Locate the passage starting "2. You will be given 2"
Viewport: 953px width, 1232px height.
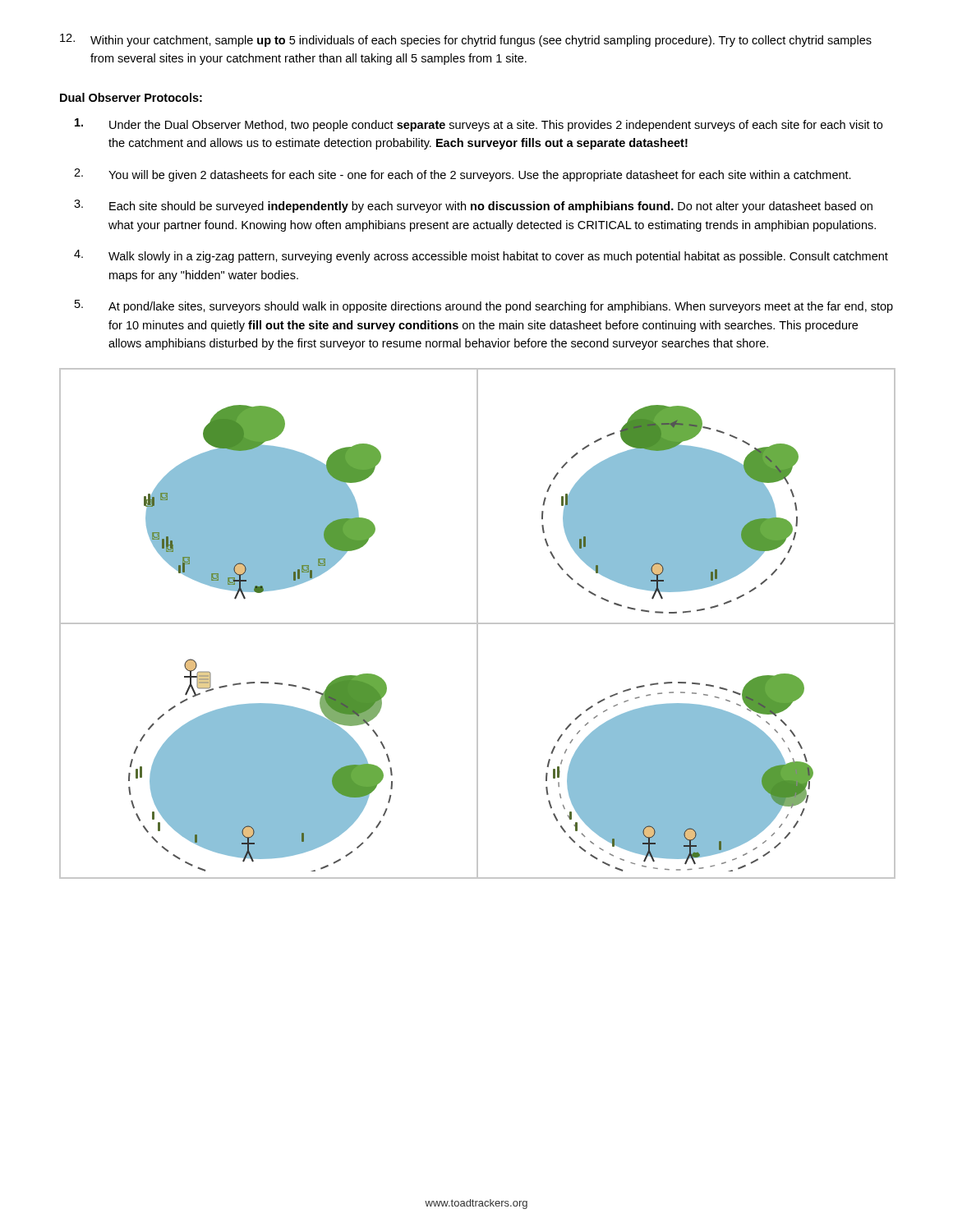point(476,175)
